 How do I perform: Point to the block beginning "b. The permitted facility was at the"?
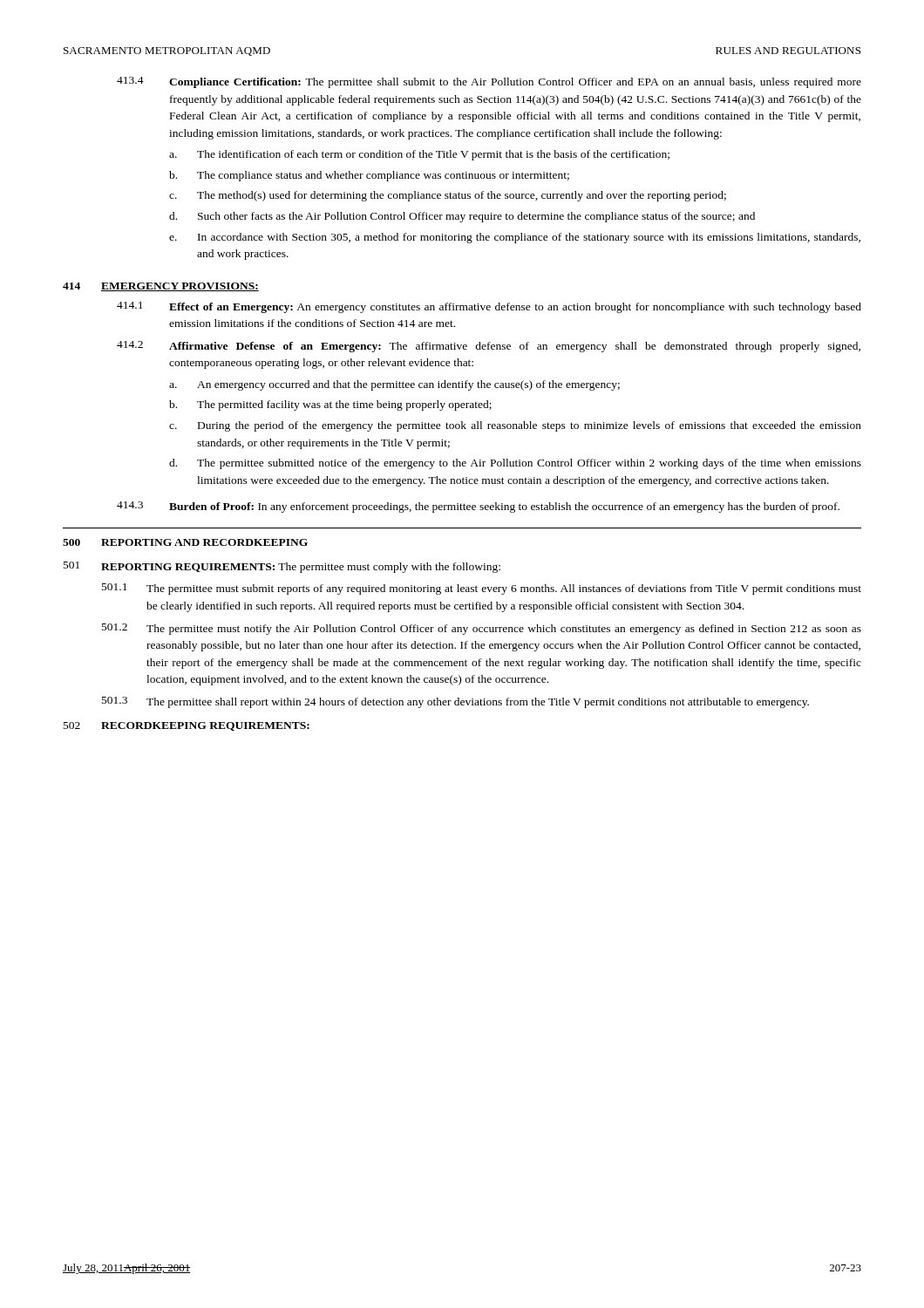[330, 405]
